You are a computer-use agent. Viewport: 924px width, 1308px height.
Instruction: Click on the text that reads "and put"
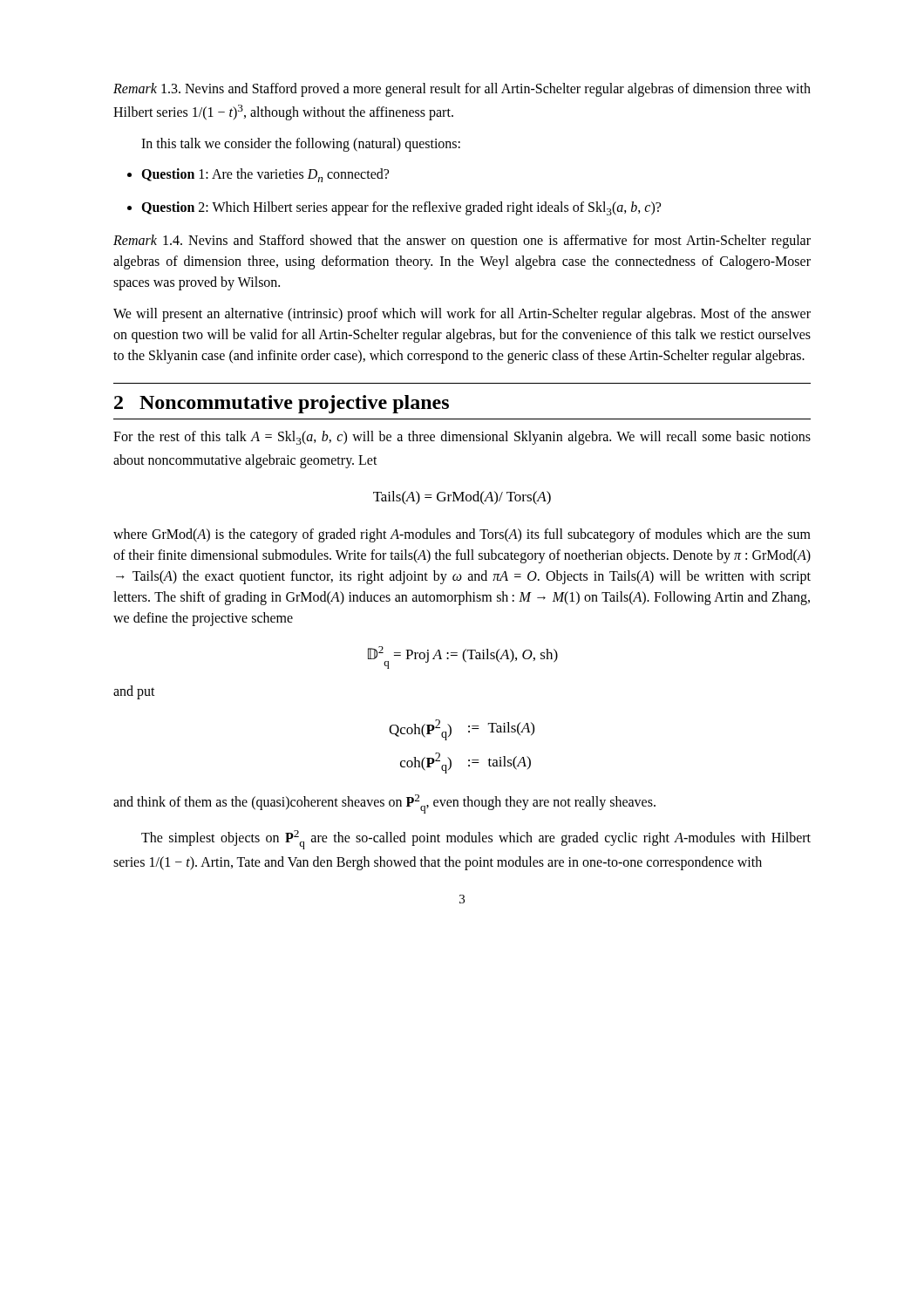coord(134,692)
